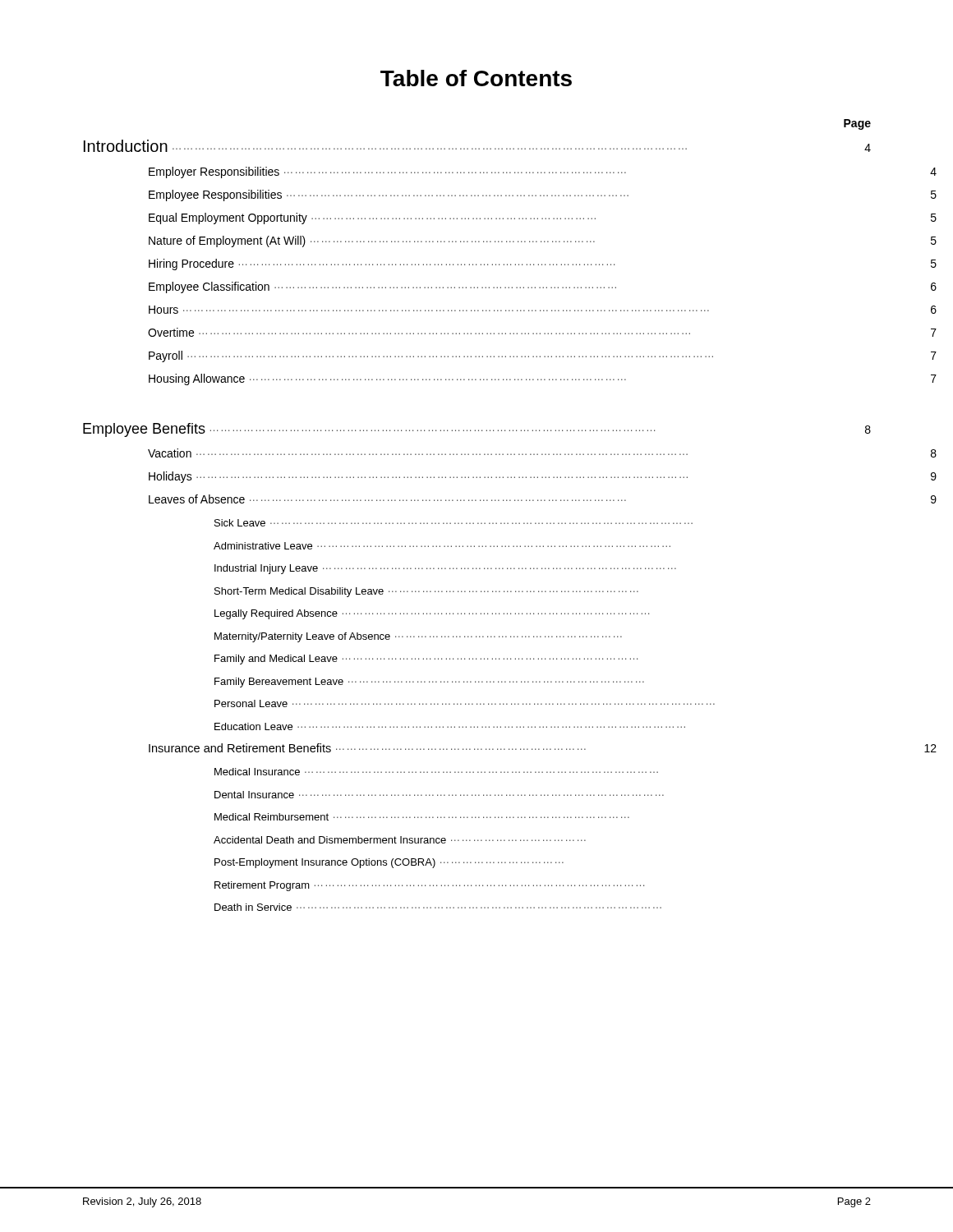Viewport: 953px width, 1232px height.
Task: Select the title that reads "Table of Contents"
Action: [x=476, y=79]
